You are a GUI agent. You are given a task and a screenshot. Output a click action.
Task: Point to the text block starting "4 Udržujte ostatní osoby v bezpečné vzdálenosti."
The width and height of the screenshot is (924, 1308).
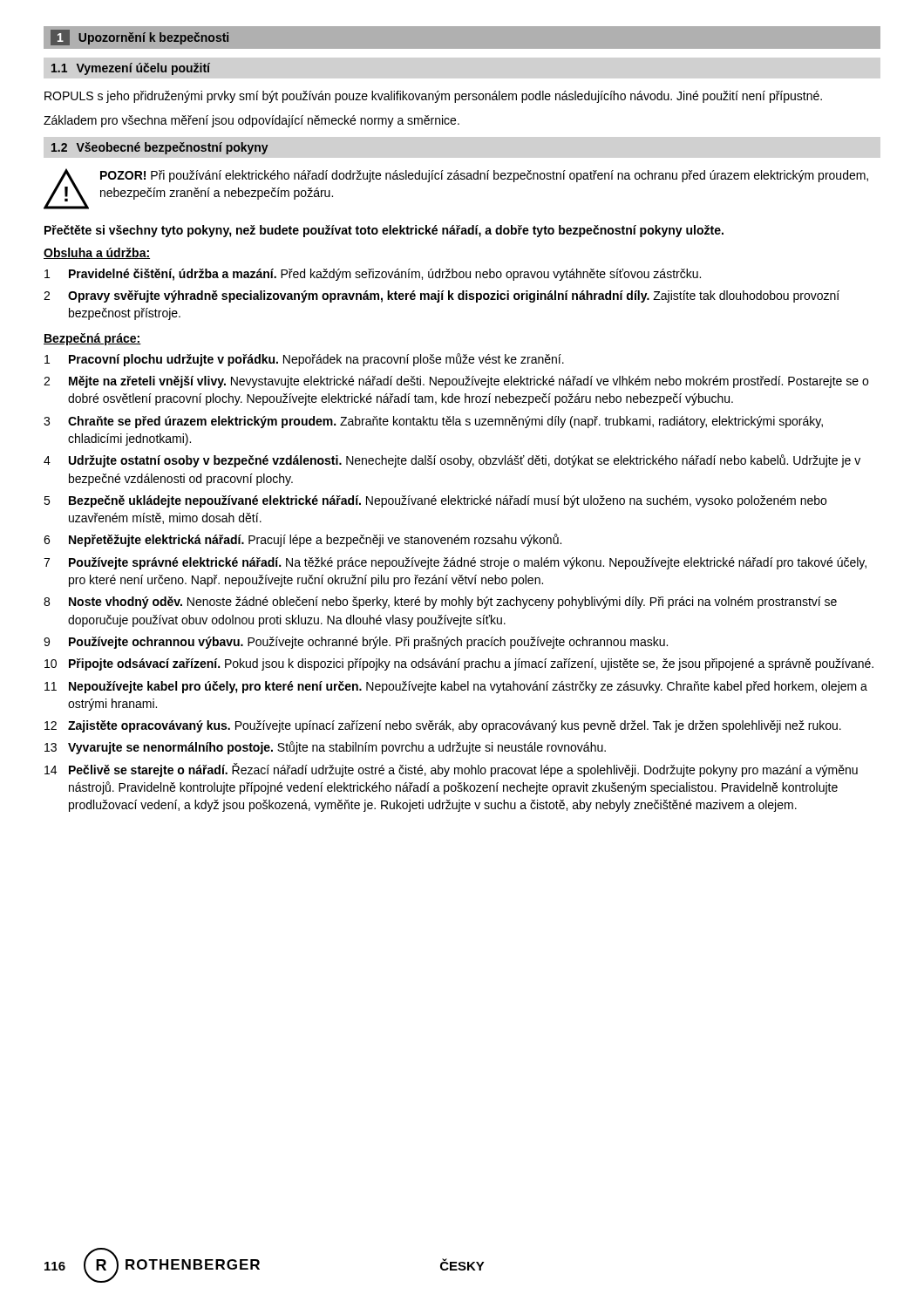click(462, 470)
